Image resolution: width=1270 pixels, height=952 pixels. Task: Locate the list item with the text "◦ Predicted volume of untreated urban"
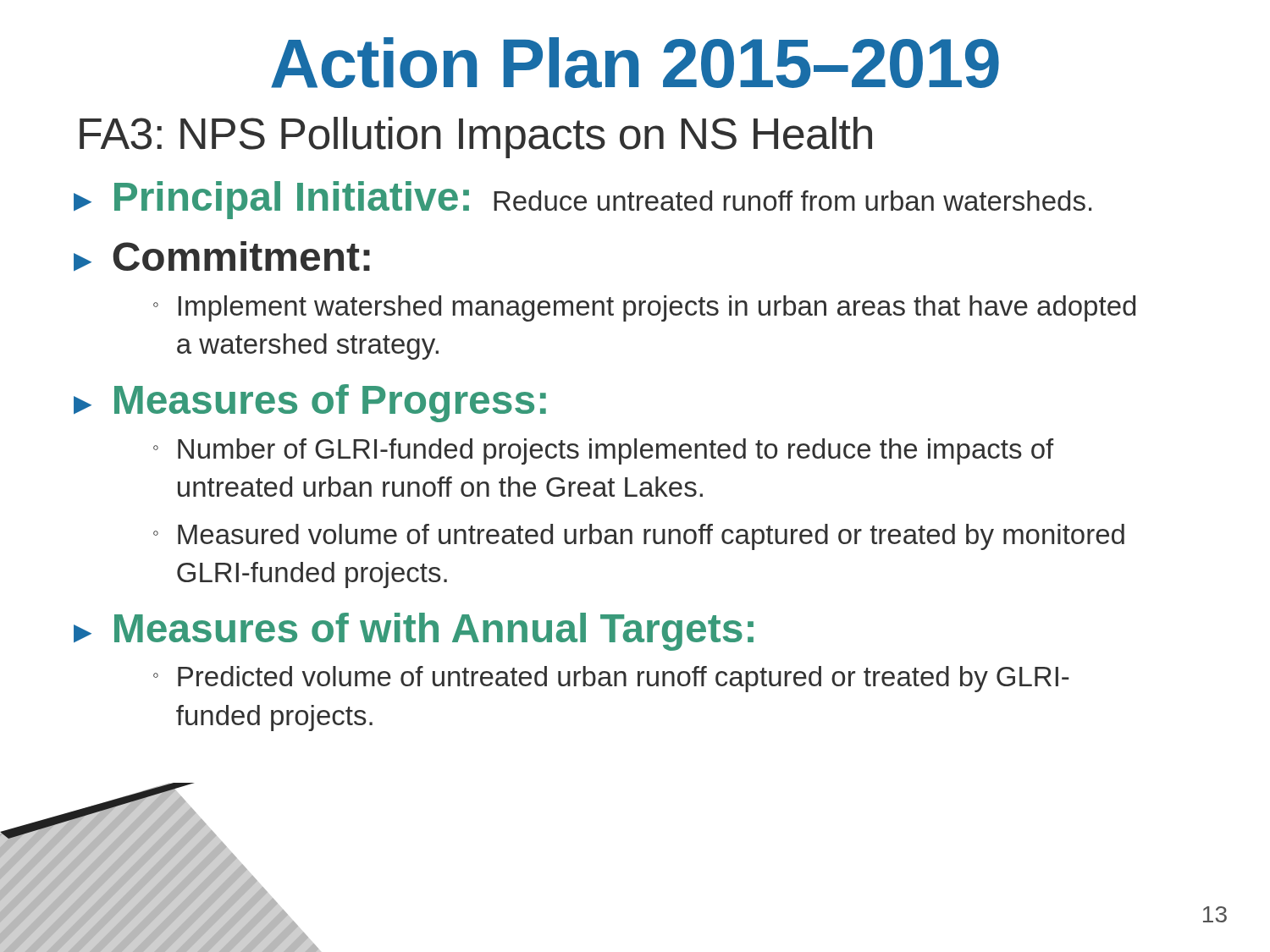[611, 696]
